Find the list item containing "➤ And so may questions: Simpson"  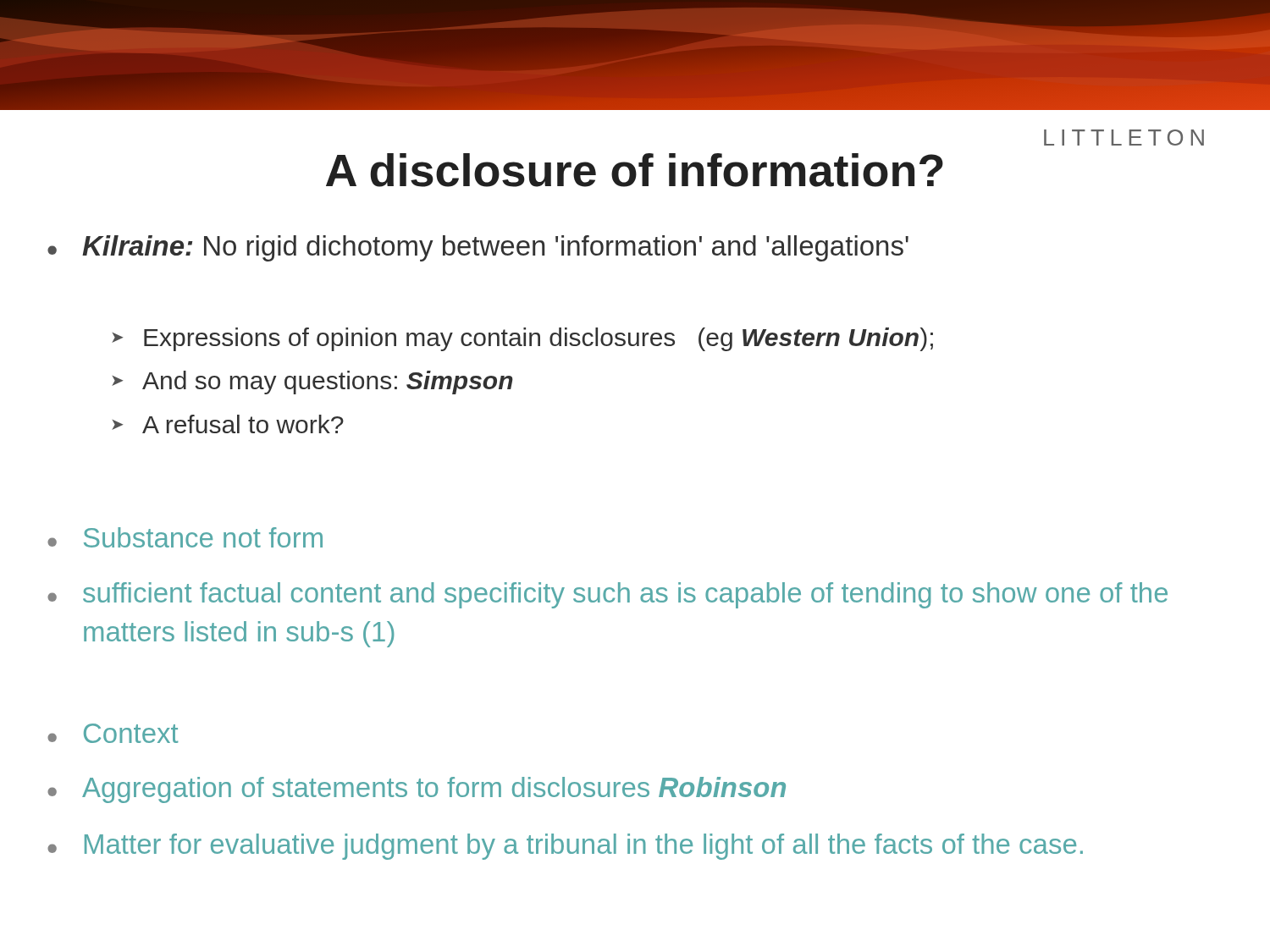[312, 382]
